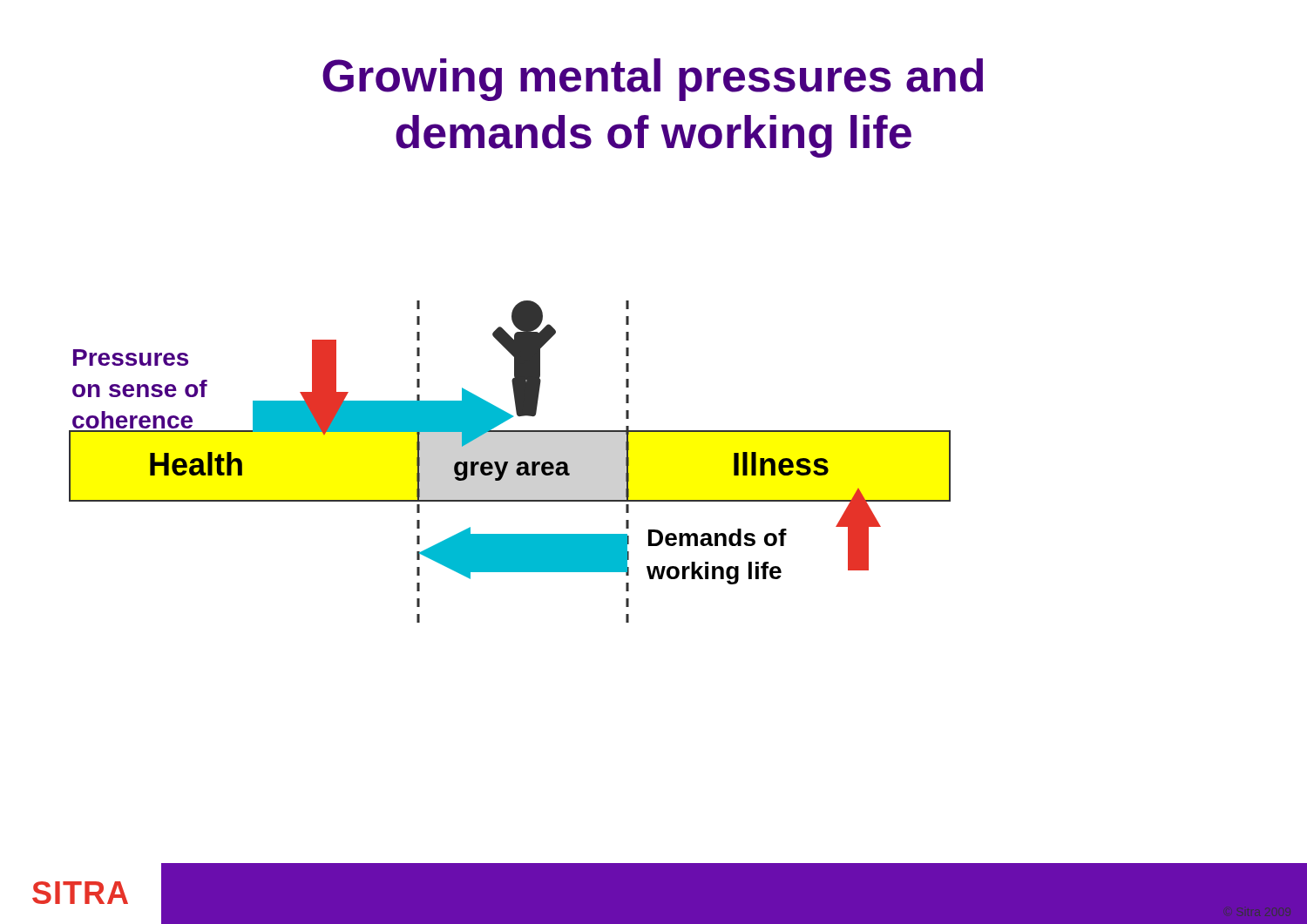
Task: Find the text starting "Growing mental pressures anddemands of working life"
Action: 654,105
